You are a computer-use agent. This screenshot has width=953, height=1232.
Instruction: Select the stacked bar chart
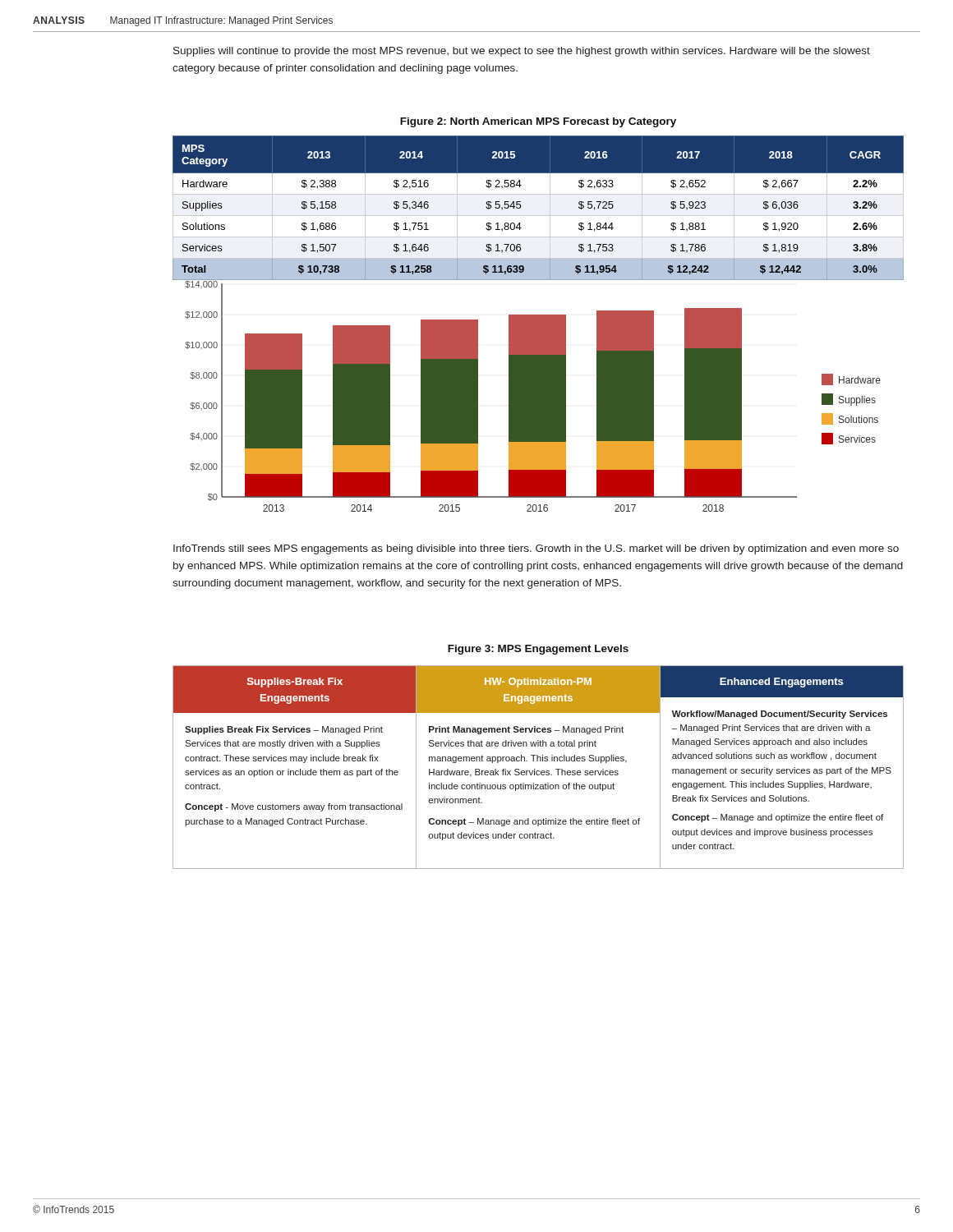[x=538, y=402]
